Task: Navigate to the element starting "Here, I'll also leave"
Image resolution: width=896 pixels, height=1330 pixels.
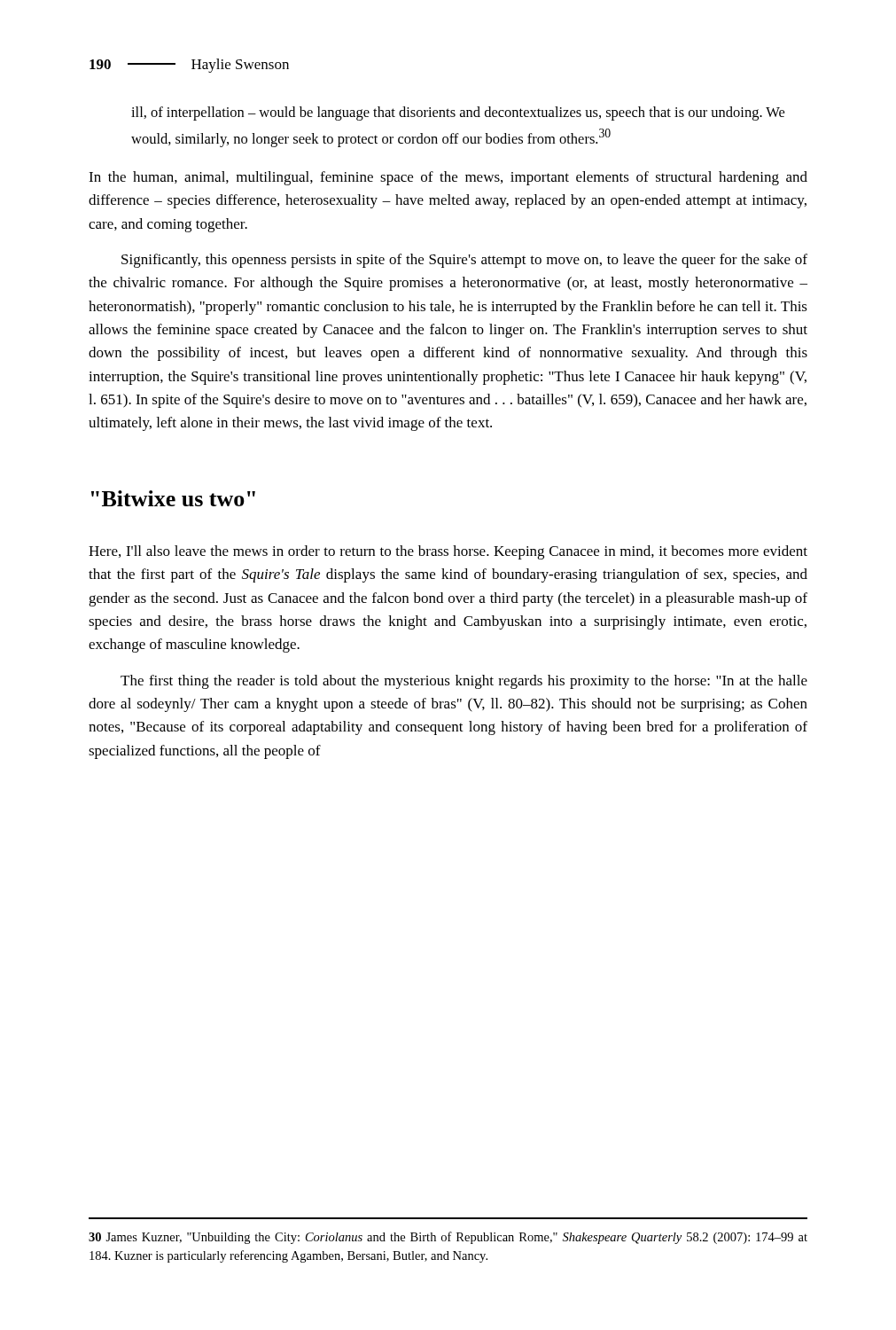Action: pos(448,598)
